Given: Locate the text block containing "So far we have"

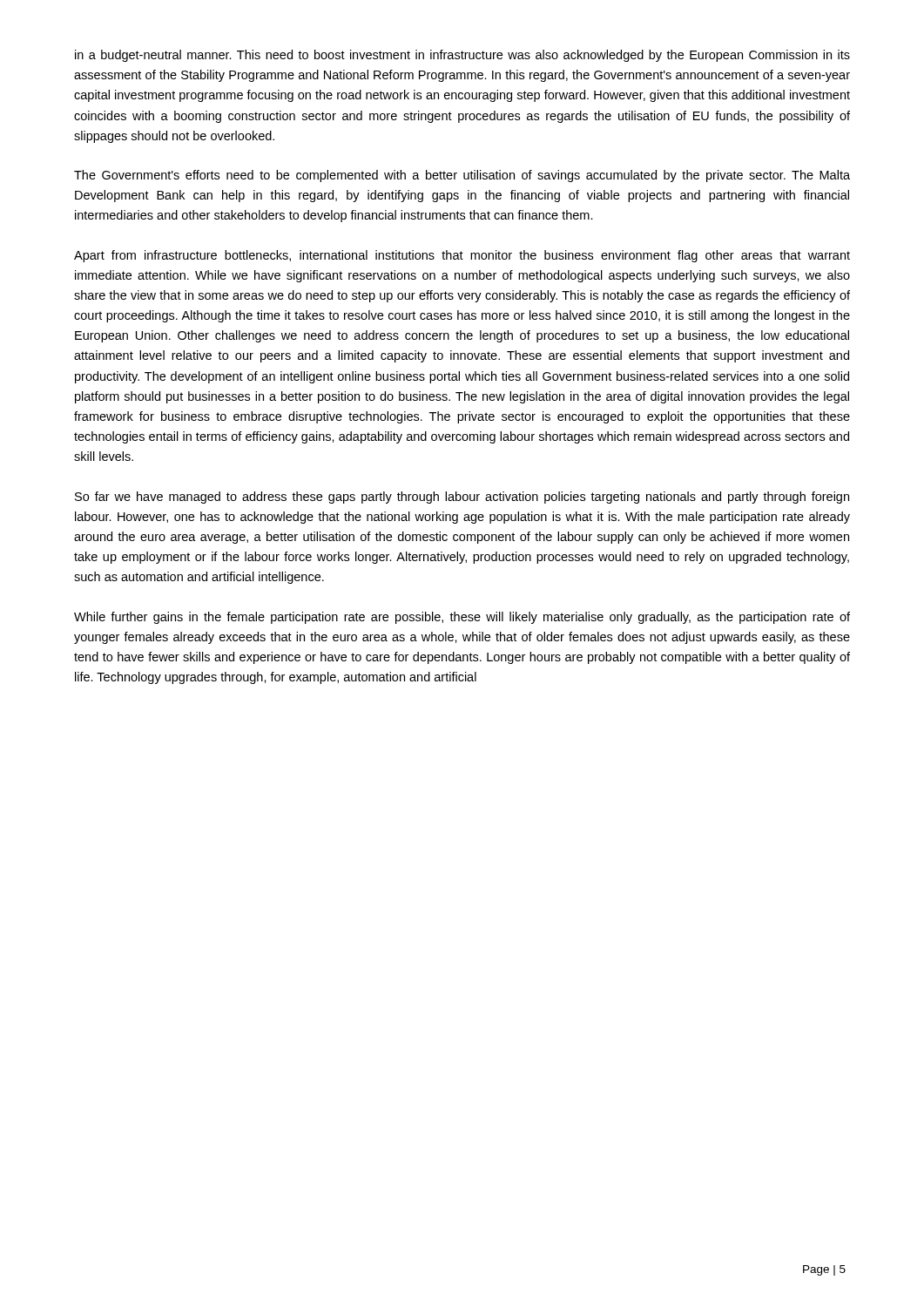Looking at the screenshot, I should (x=462, y=537).
